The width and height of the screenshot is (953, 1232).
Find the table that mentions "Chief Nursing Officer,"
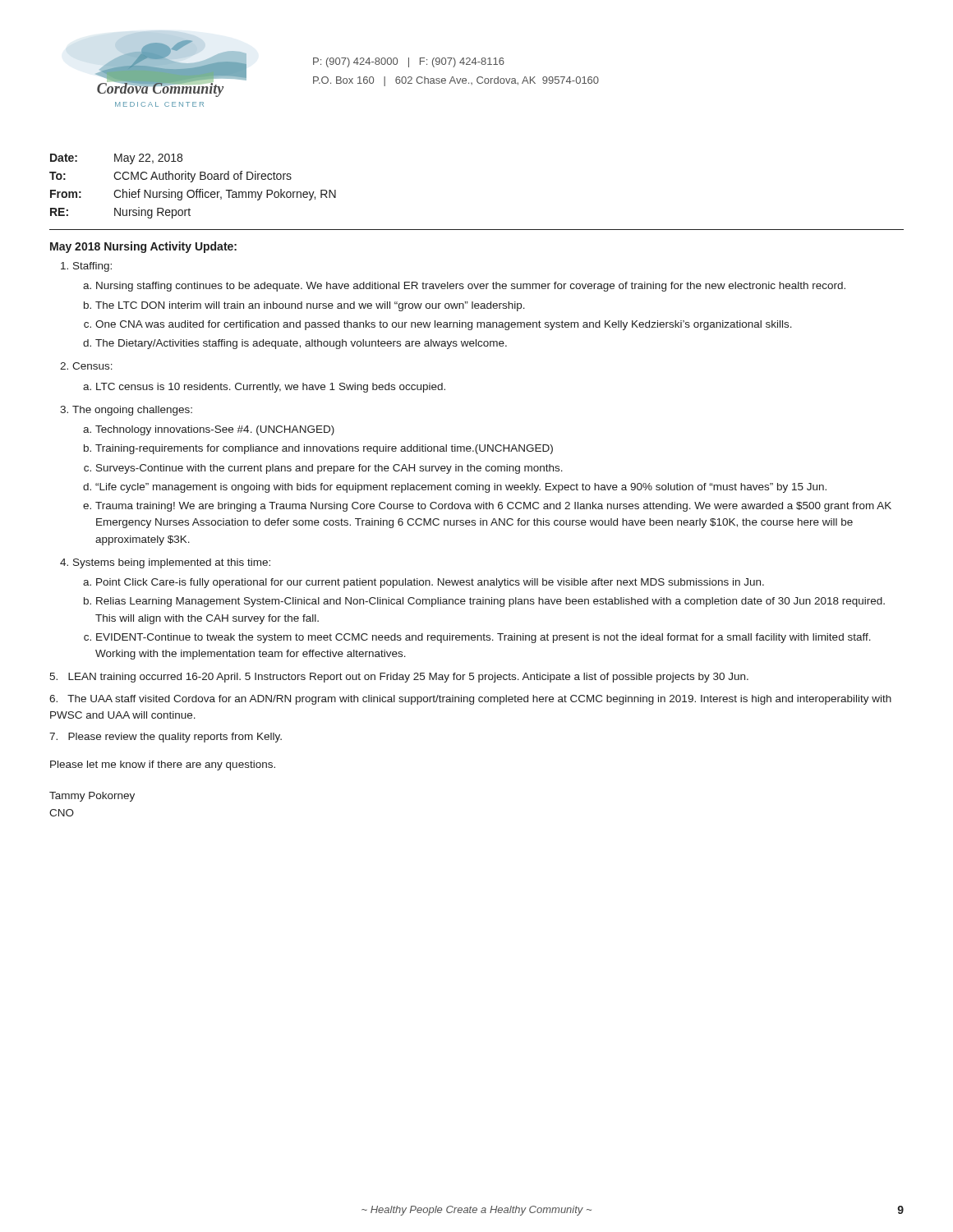click(x=476, y=185)
